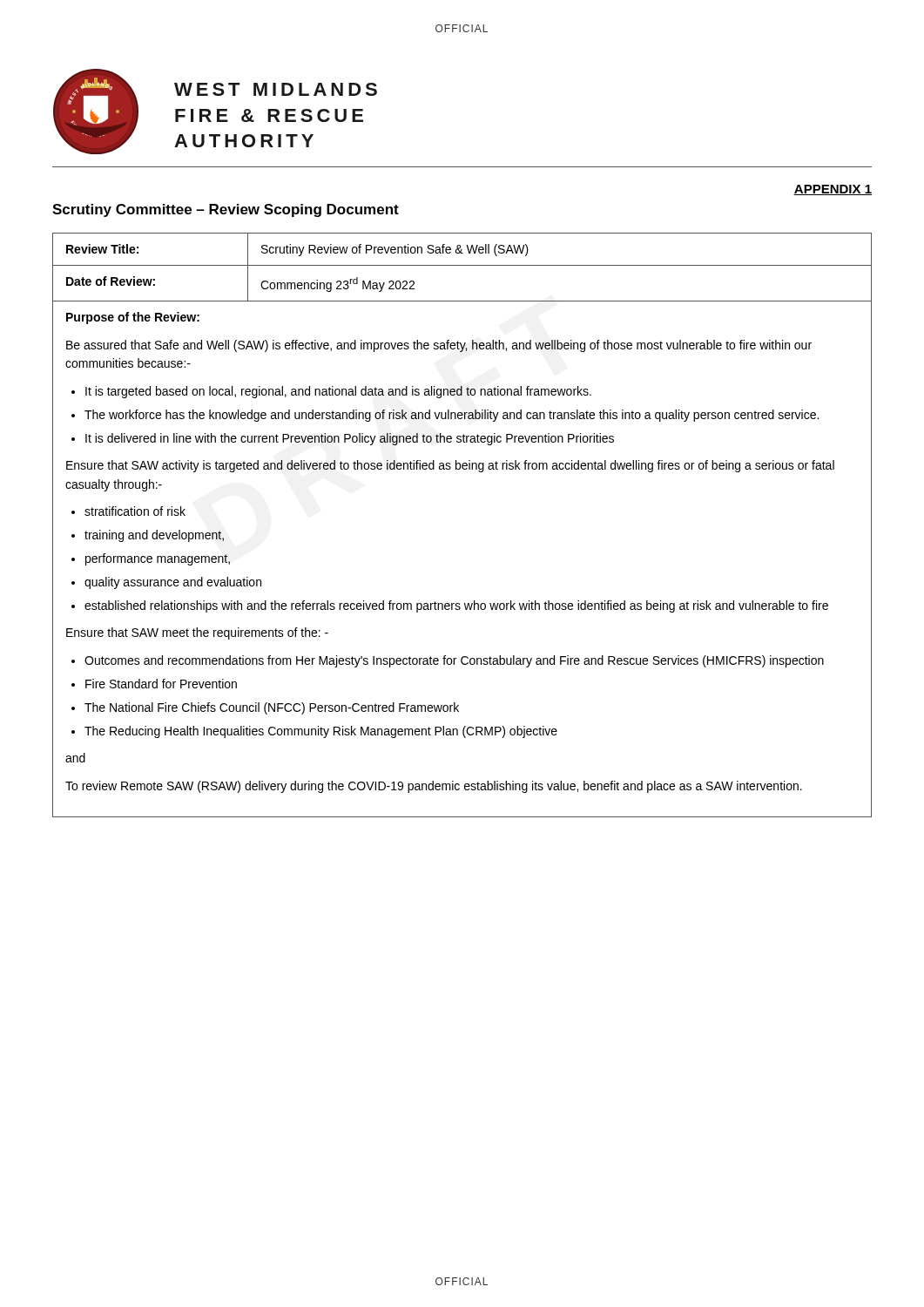The width and height of the screenshot is (924, 1307).
Task: Point to the text starting "Fire Standard for Prevention"
Action: 161,684
